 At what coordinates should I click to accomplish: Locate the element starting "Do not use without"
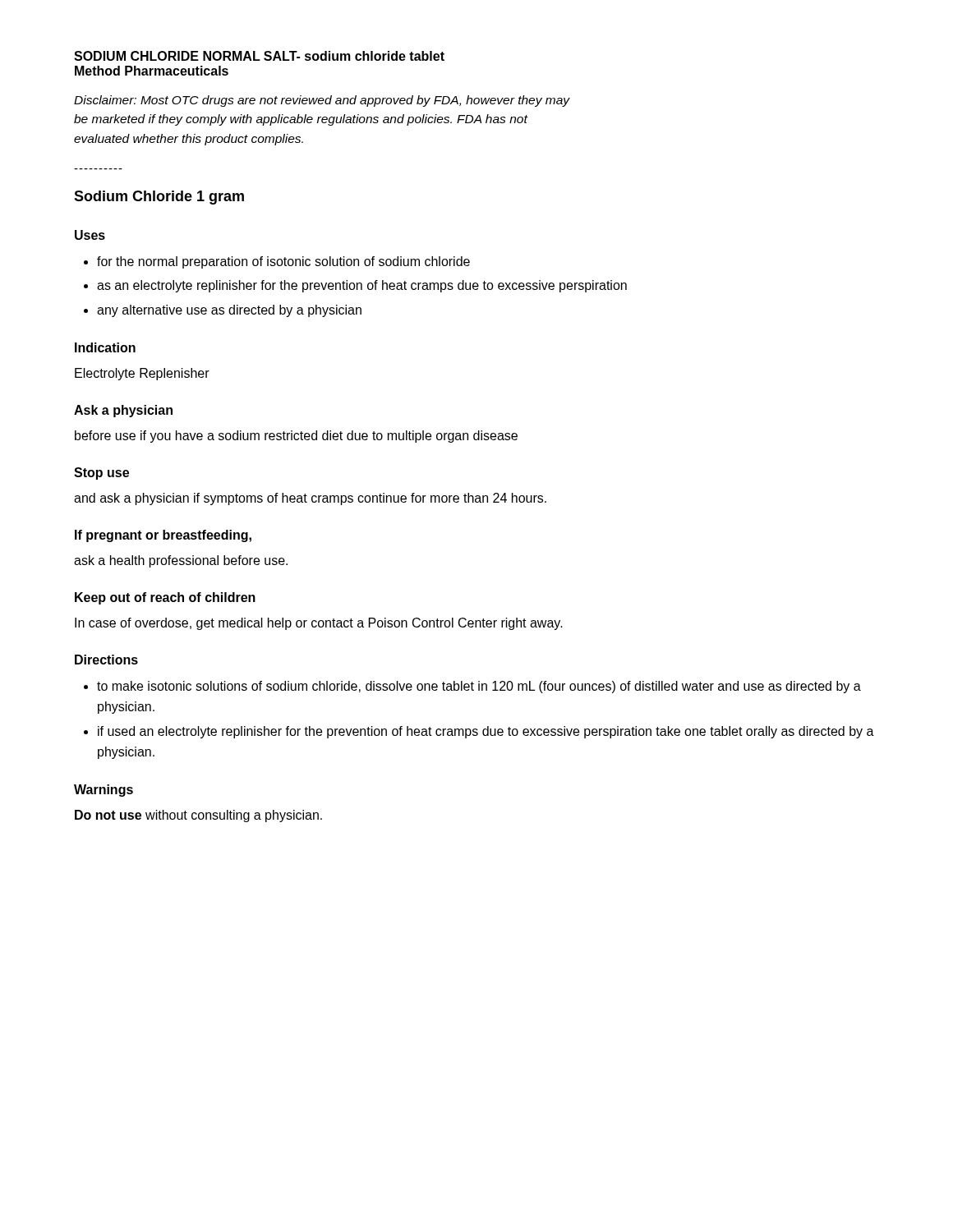point(199,815)
